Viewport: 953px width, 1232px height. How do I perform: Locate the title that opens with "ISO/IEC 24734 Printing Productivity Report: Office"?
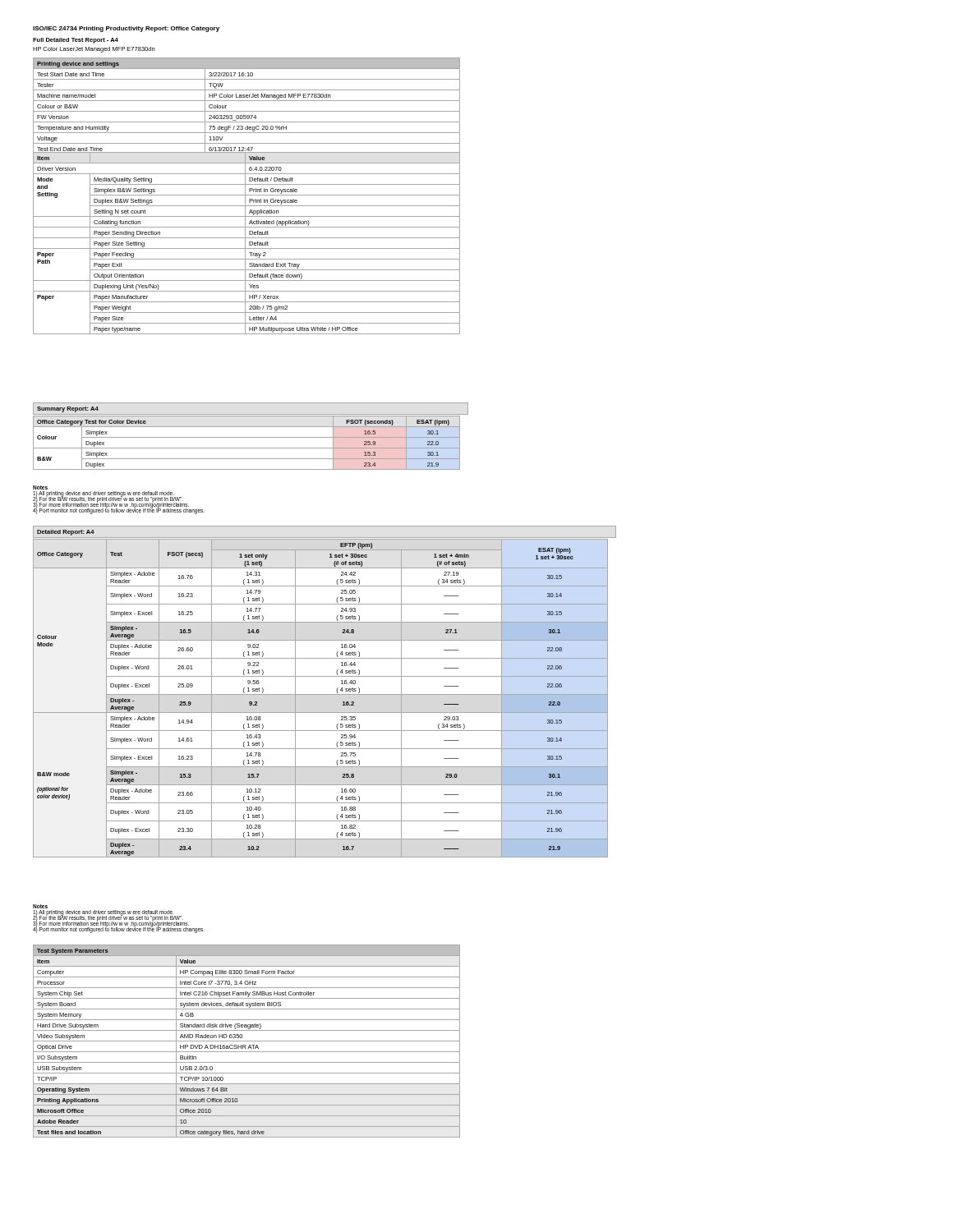pyautogui.click(x=126, y=28)
